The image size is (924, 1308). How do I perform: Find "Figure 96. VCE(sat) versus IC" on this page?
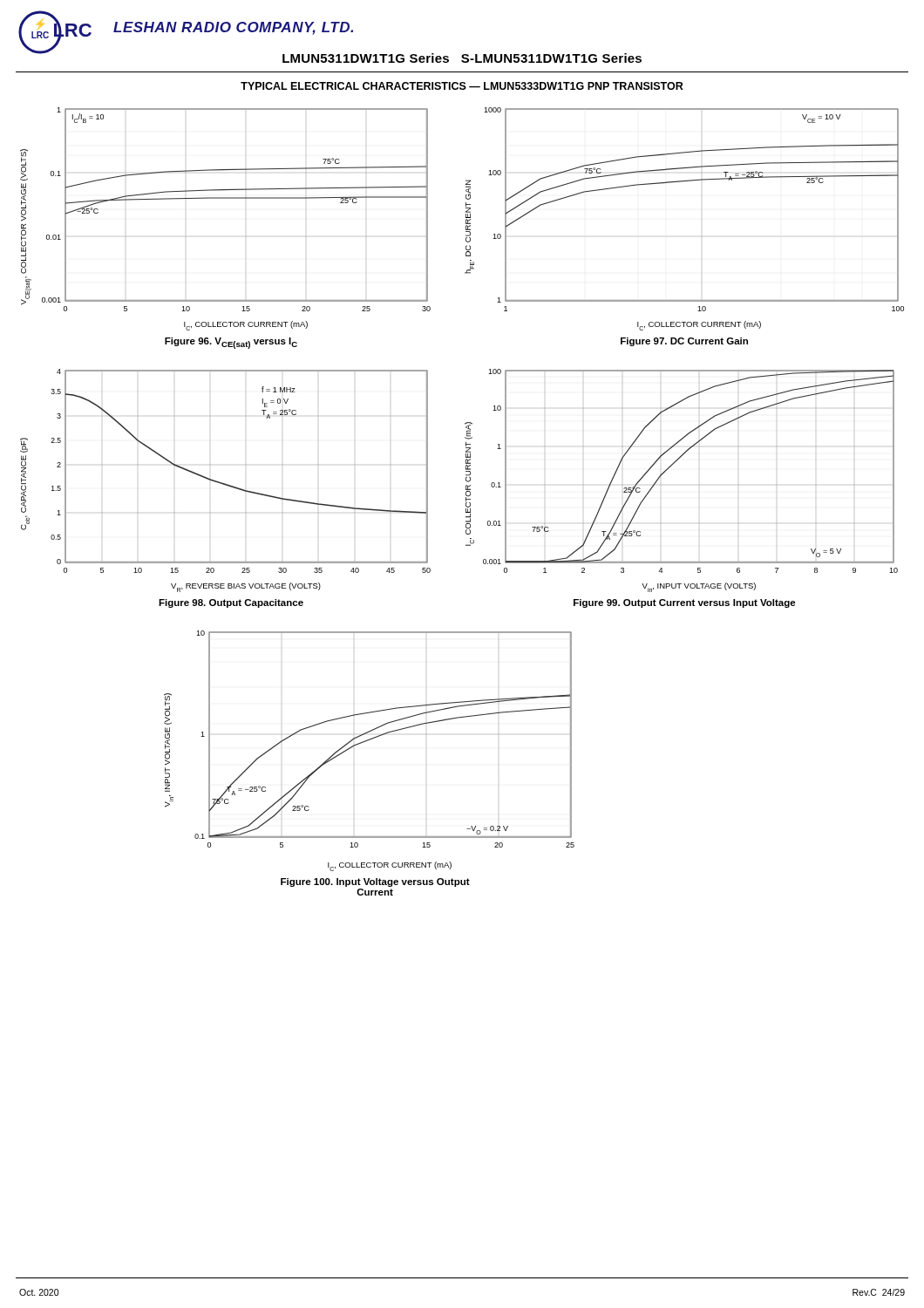point(231,342)
